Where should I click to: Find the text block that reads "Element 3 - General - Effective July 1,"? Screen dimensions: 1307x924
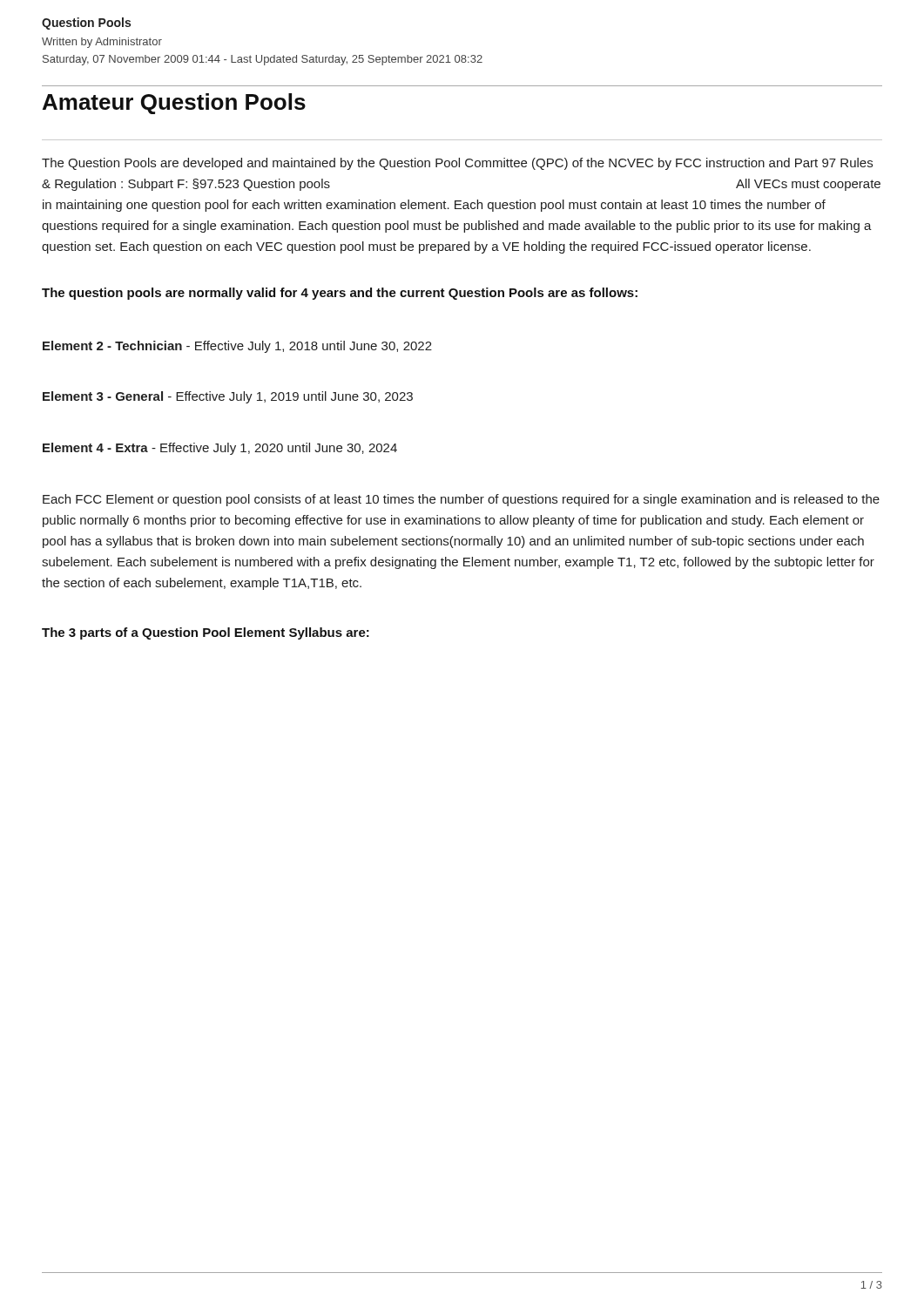[228, 396]
